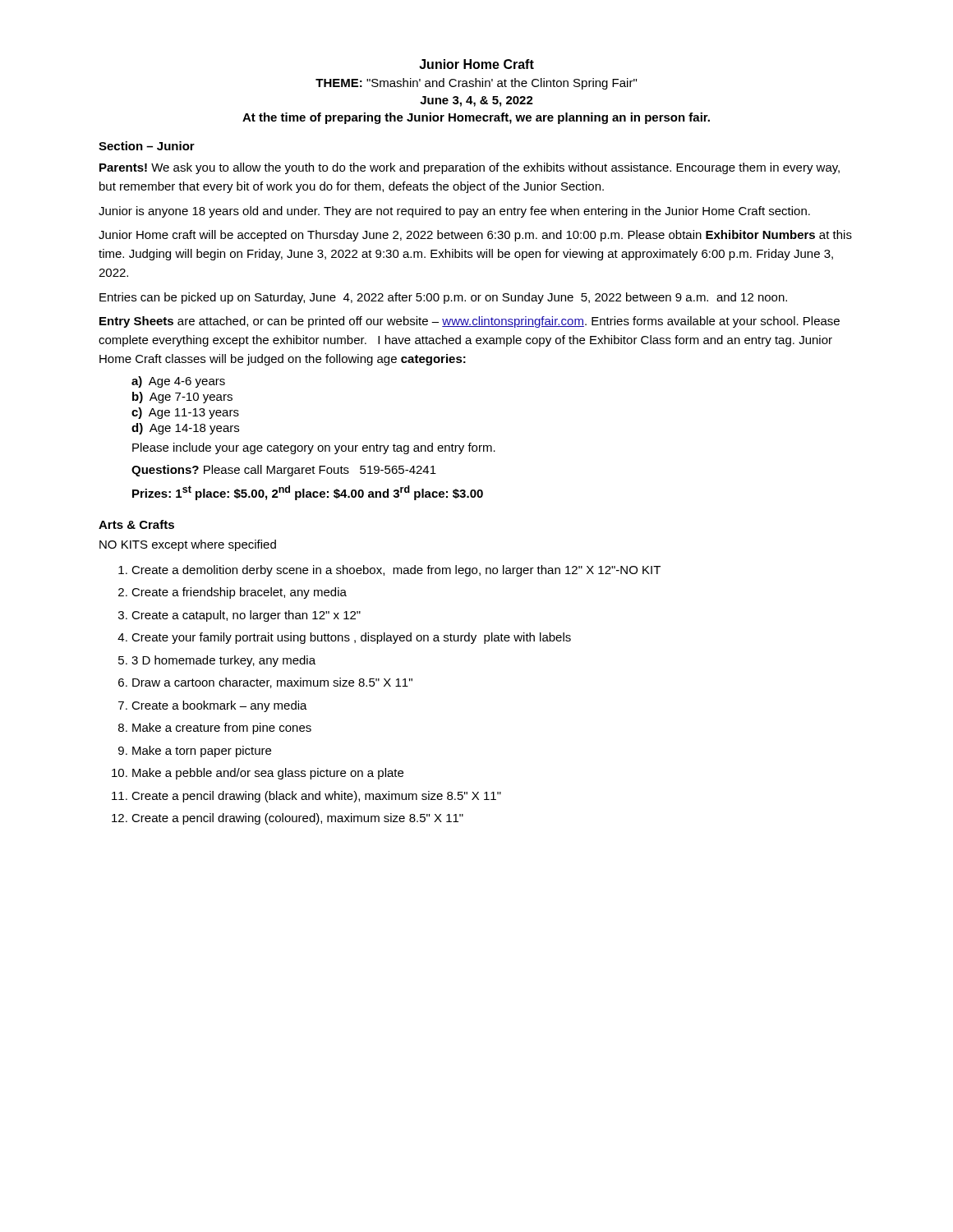
Task: Locate the block of text that opens with "Make a torn"
Action: pos(202,750)
